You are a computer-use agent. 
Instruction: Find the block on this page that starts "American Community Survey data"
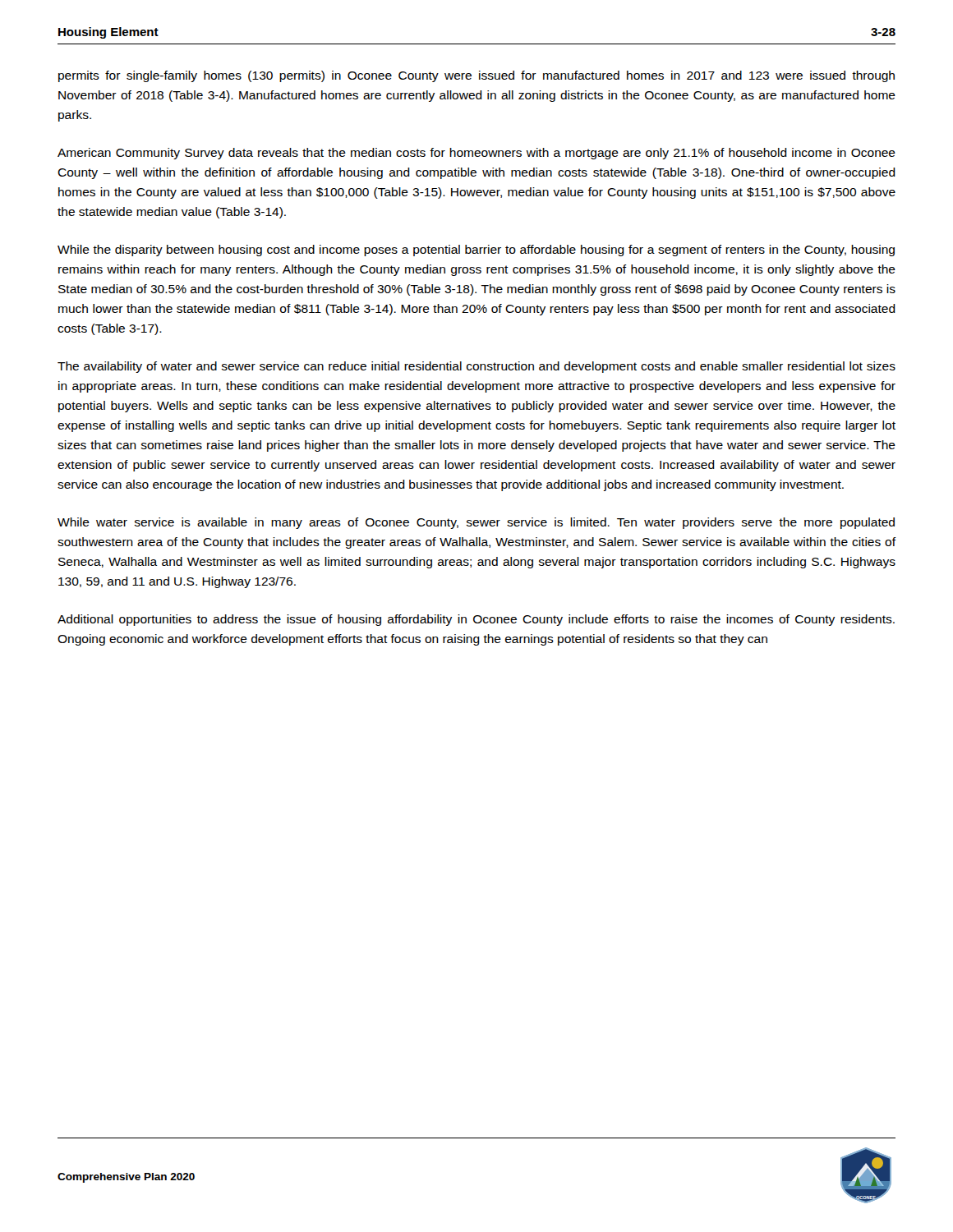(x=476, y=182)
